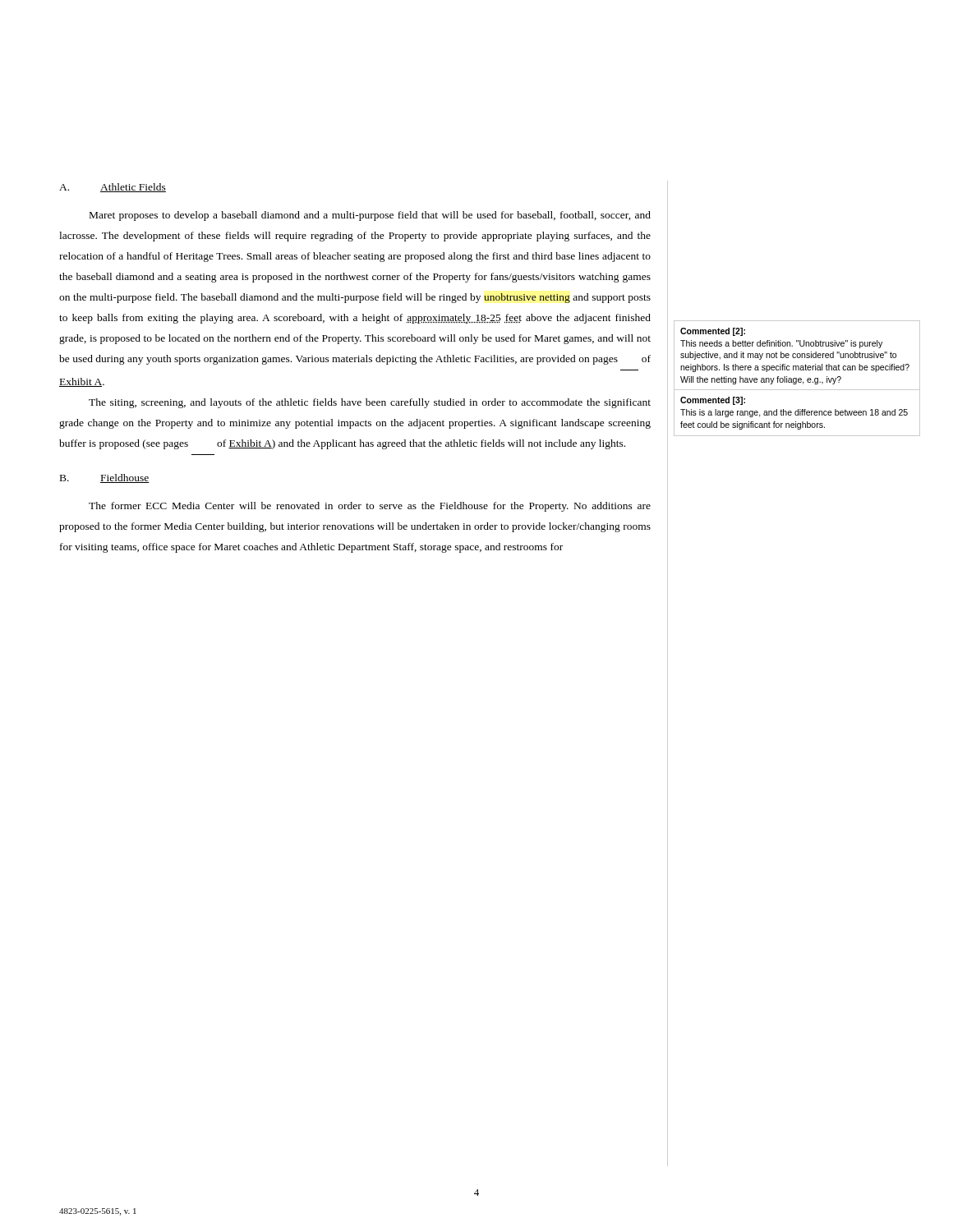Click the passage that begins "Commented [2]: This needs"

(795, 355)
